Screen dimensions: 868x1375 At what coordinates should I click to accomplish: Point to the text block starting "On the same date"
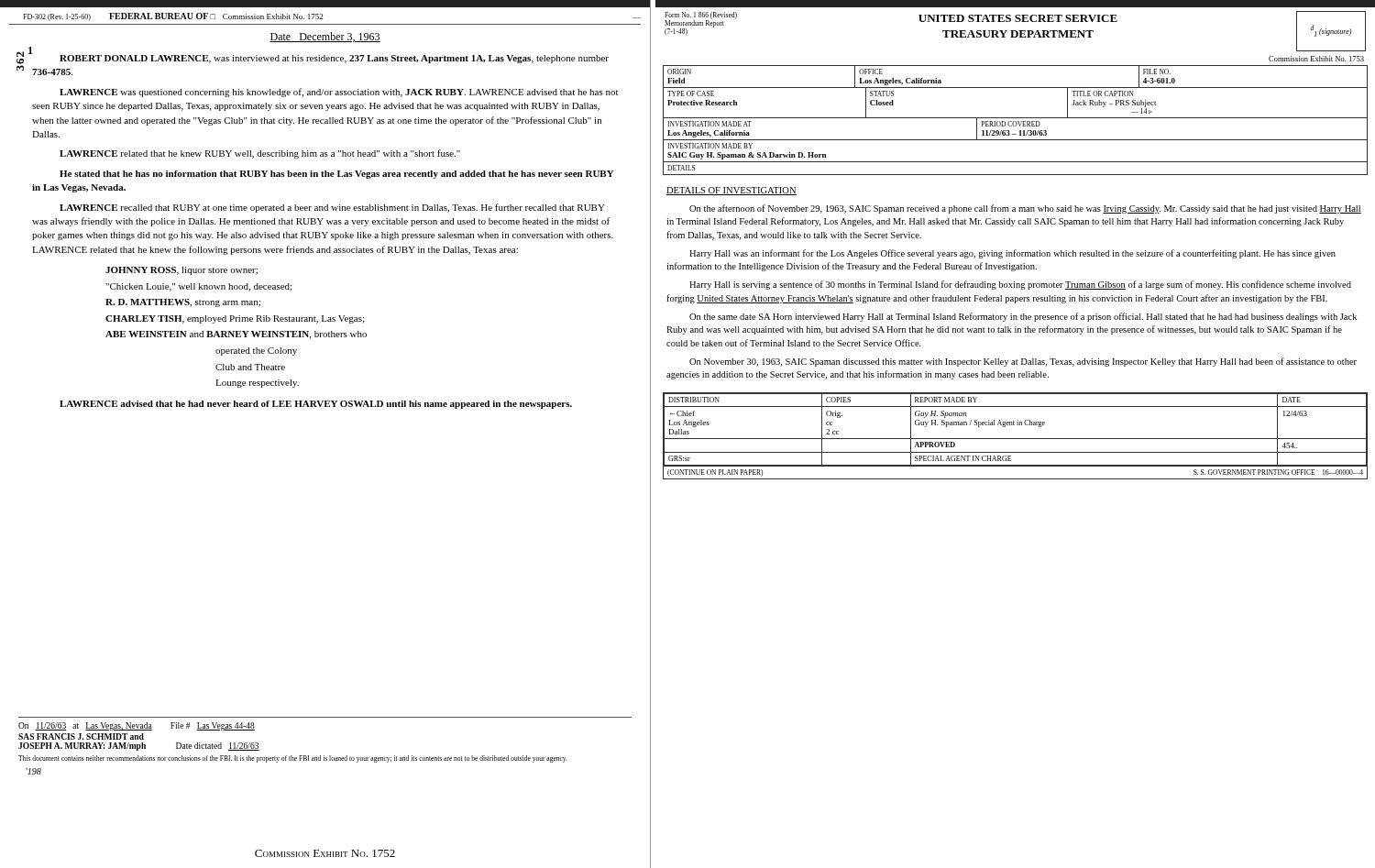[1012, 330]
